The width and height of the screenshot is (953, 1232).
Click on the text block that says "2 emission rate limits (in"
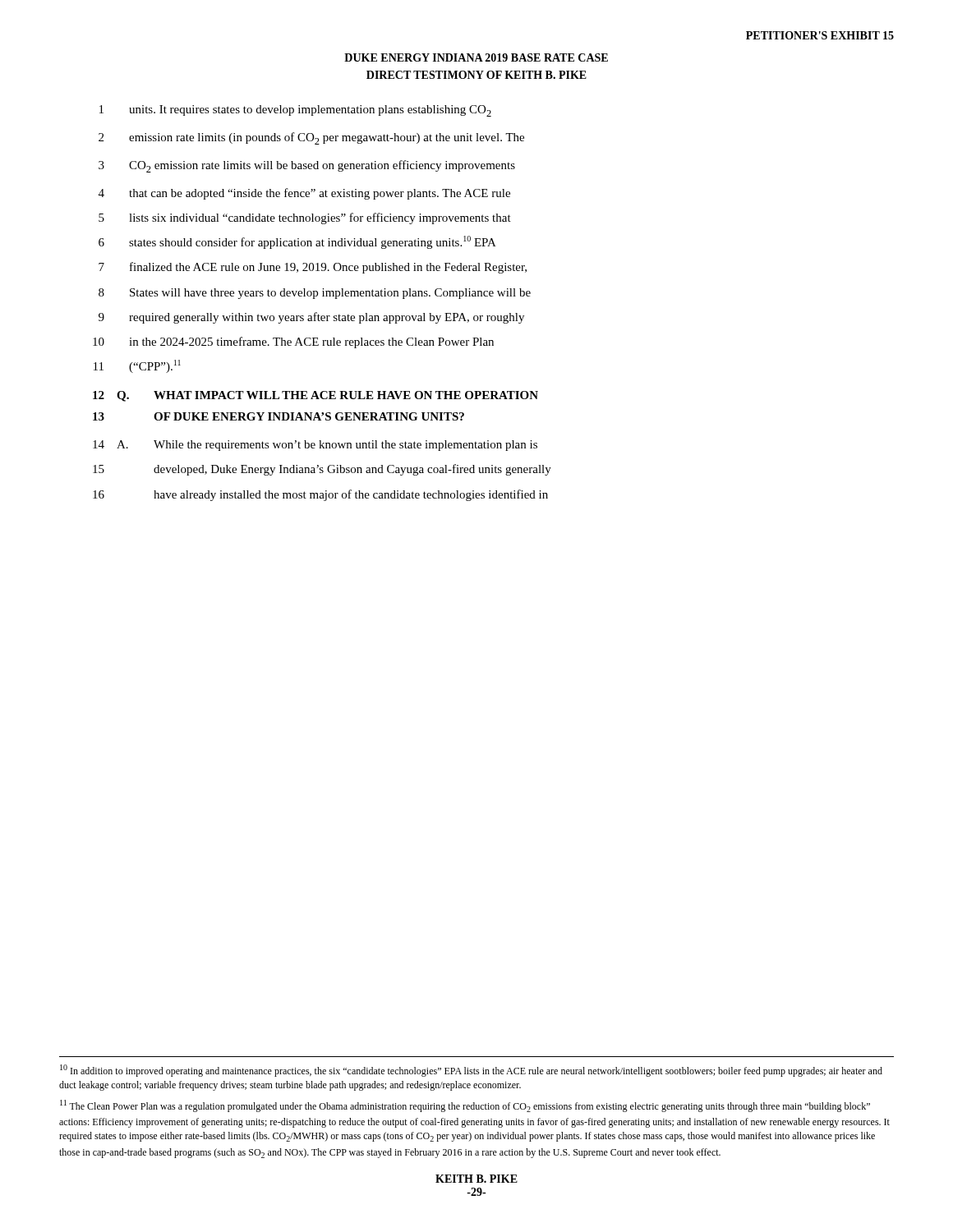[x=476, y=139]
